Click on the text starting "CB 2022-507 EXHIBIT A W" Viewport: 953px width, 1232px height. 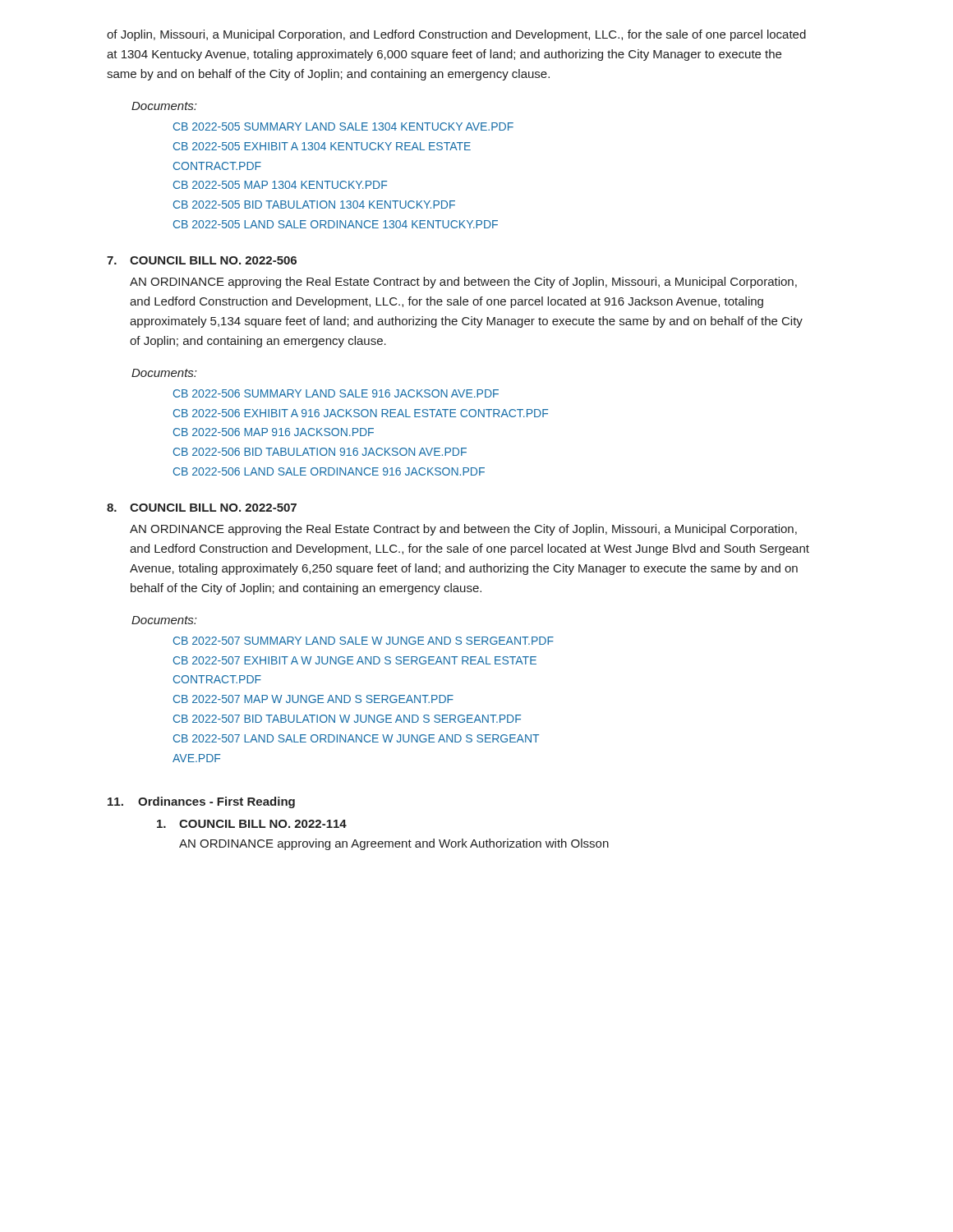point(493,671)
